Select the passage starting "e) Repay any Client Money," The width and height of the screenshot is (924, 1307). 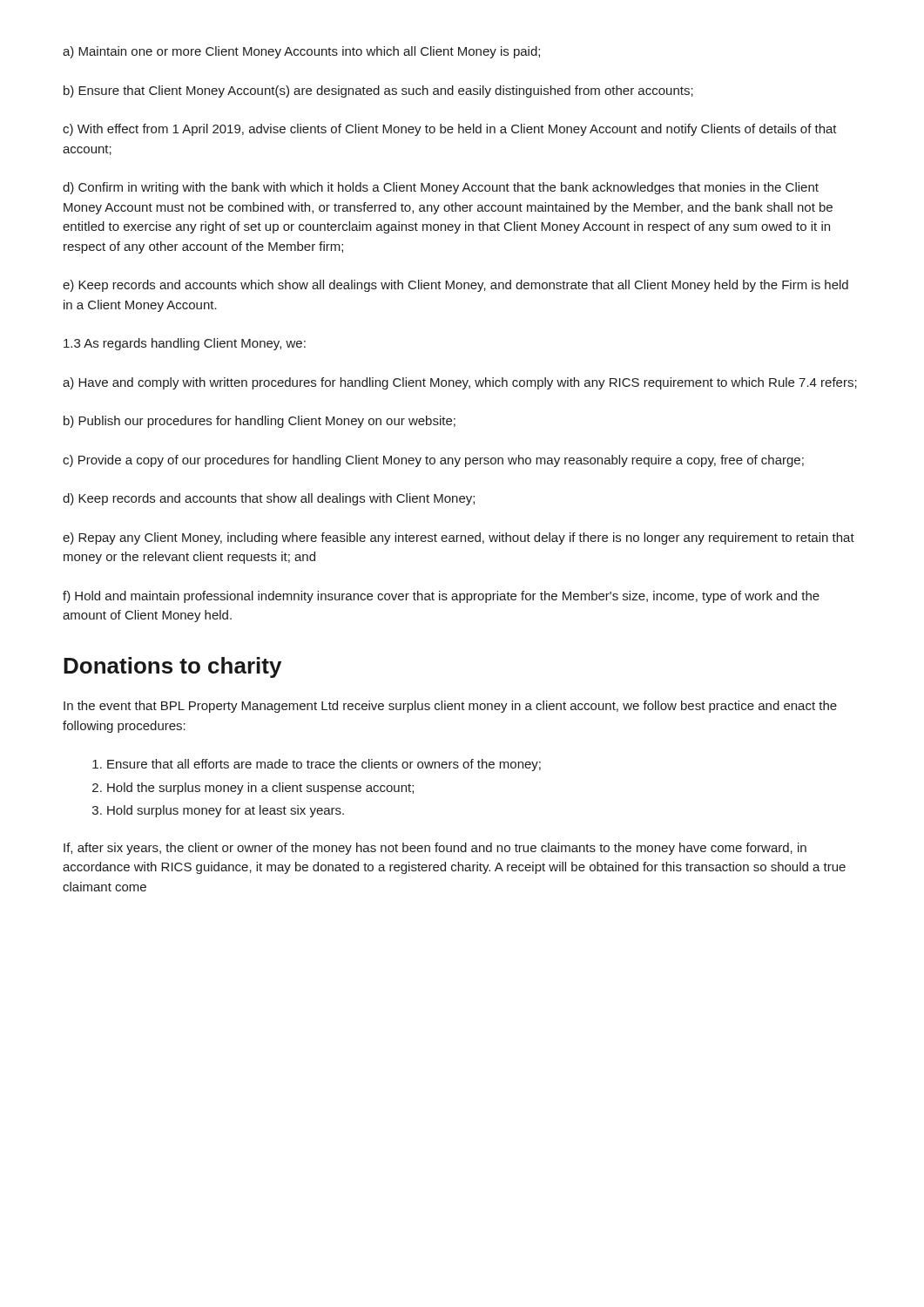(x=458, y=547)
